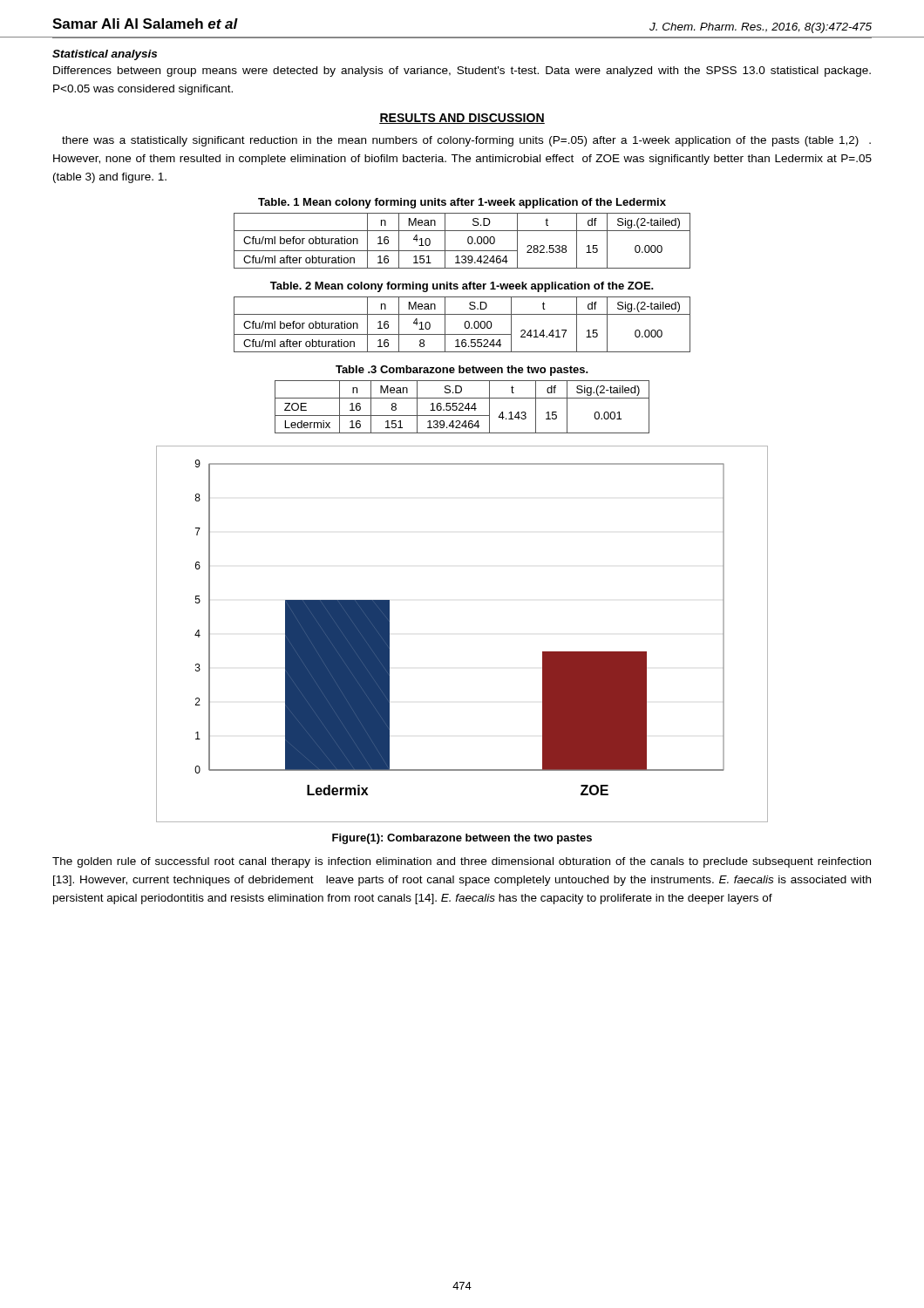The height and width of the screenshot is (1308, 924).
Task: Click on the text starting "Table .3 Combarazone"
Action: [462, 370]
